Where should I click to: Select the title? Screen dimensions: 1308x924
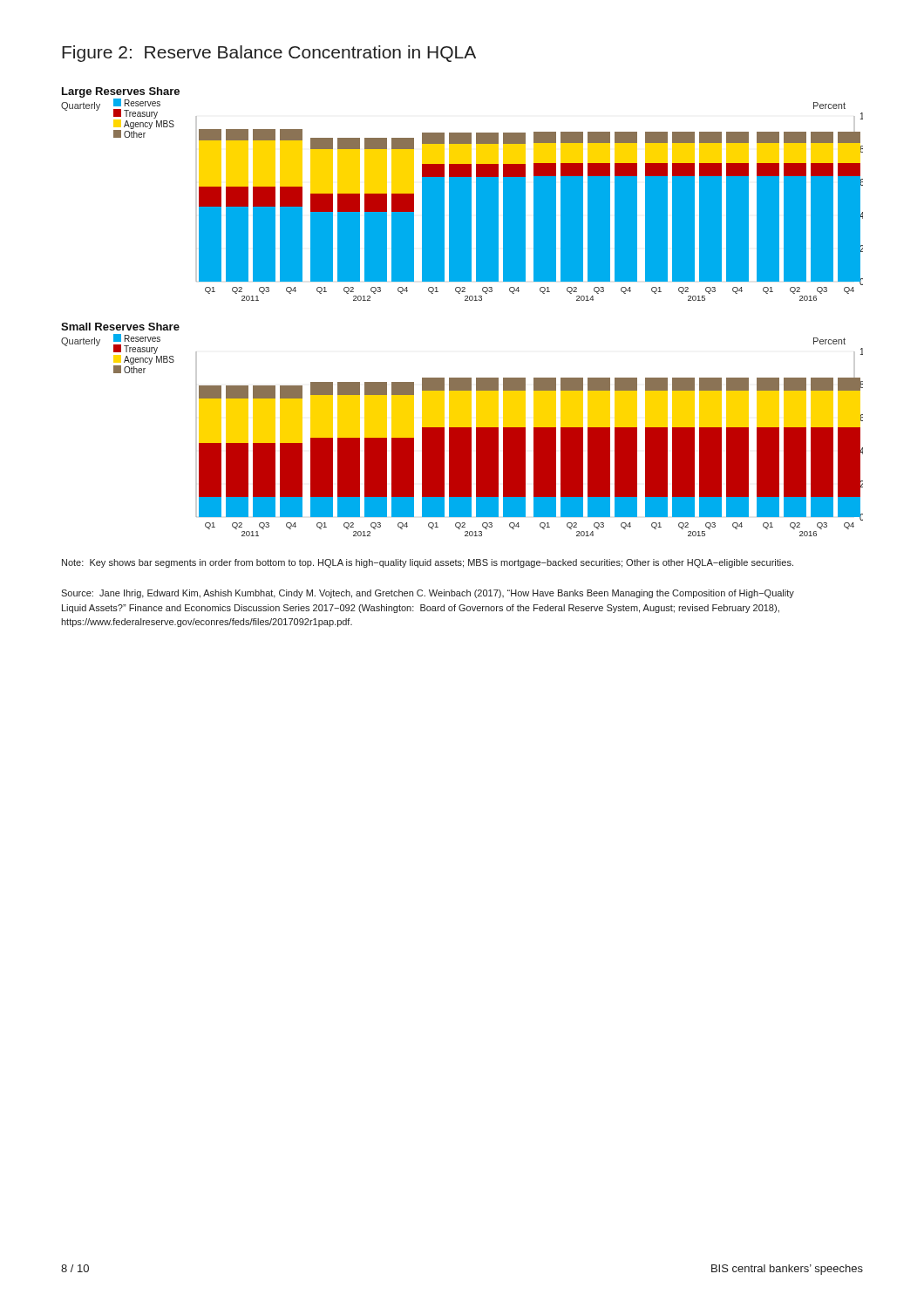[x=269, y=52]
